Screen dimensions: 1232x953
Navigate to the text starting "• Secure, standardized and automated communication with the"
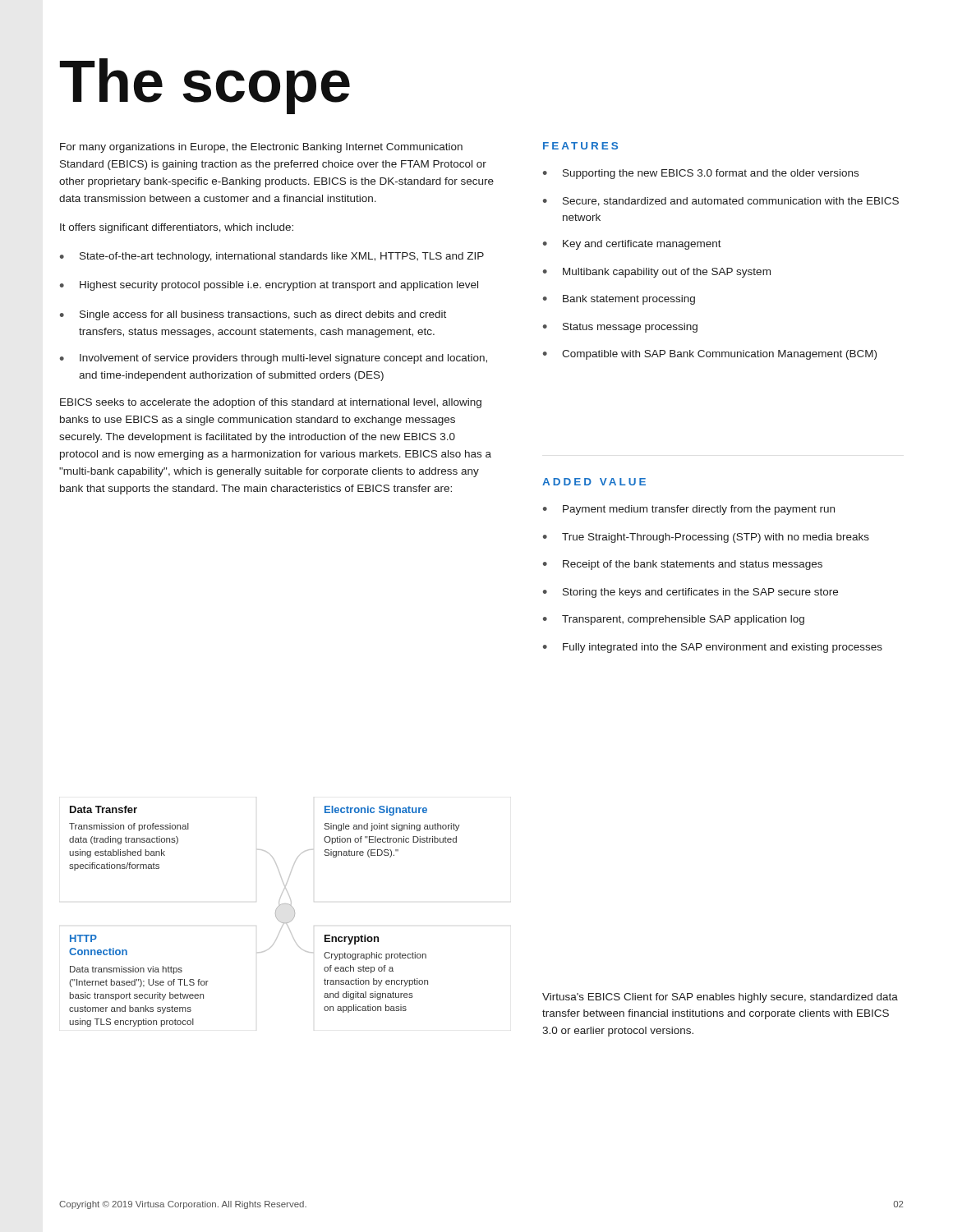pos(723,209)
